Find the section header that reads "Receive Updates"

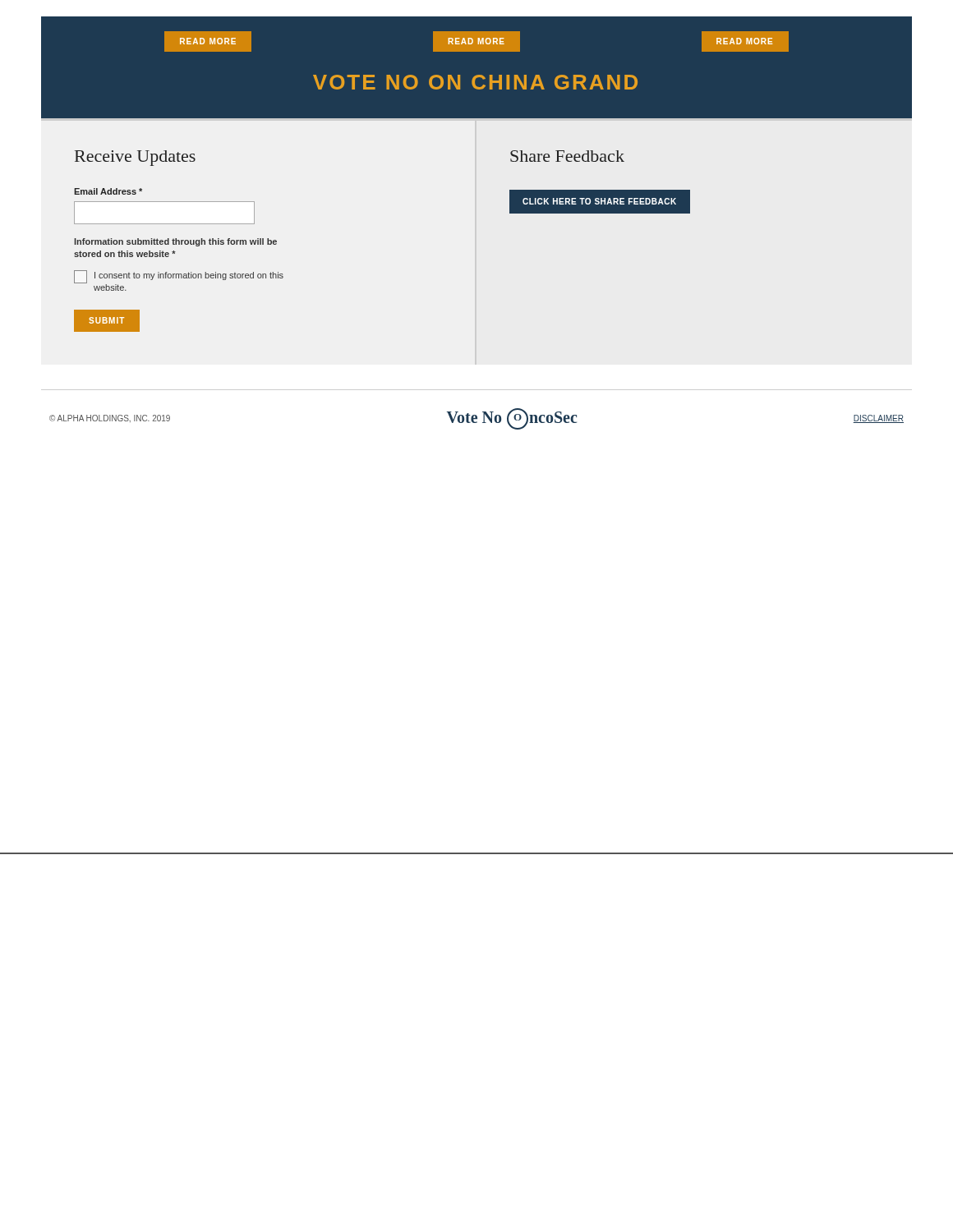click(135, 156)
